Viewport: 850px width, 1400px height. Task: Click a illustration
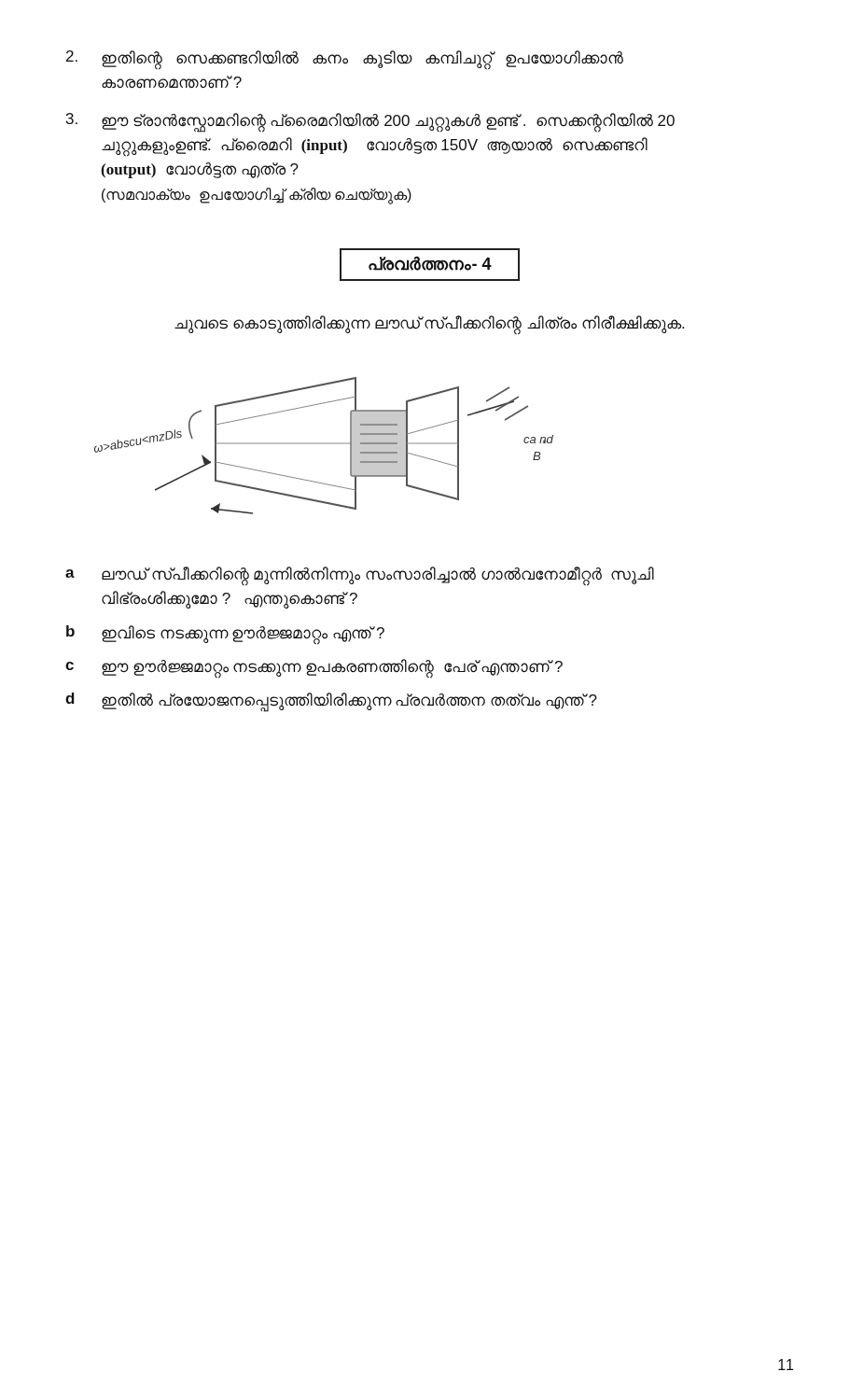(430, 443)
